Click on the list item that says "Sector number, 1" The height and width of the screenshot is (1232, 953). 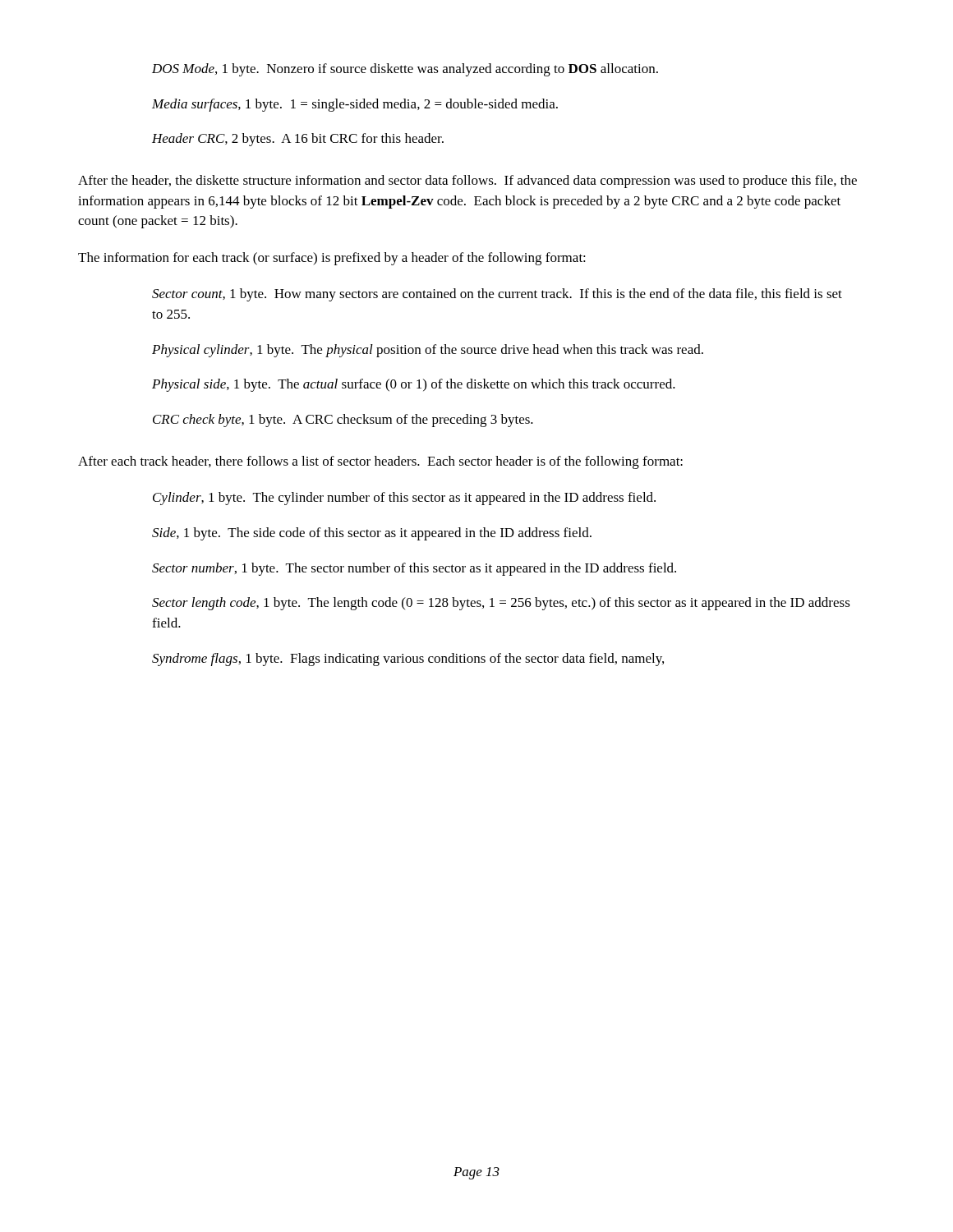point(501,568)
